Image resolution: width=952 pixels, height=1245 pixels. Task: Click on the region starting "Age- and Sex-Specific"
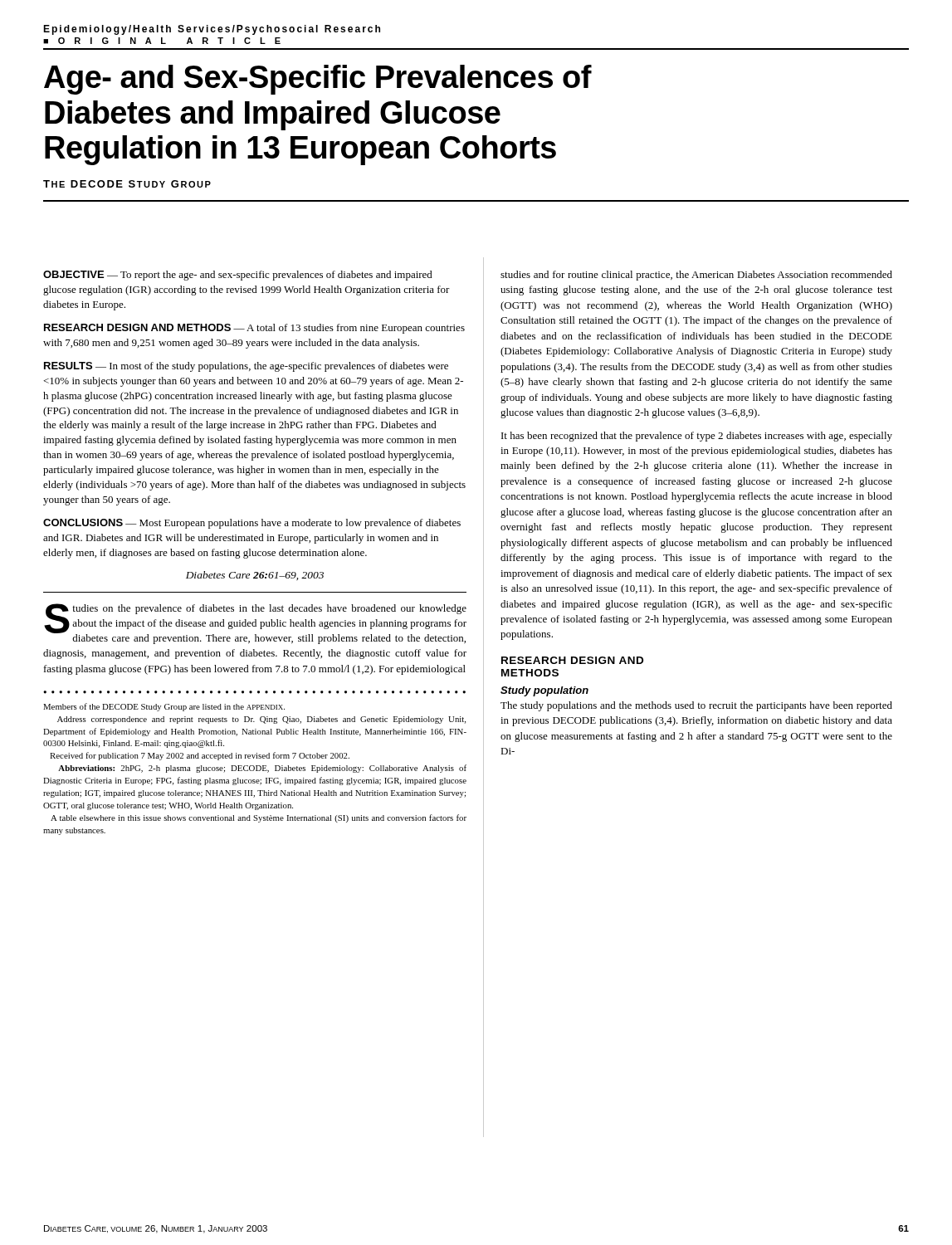pyautogui.click(x=317, y=112)
